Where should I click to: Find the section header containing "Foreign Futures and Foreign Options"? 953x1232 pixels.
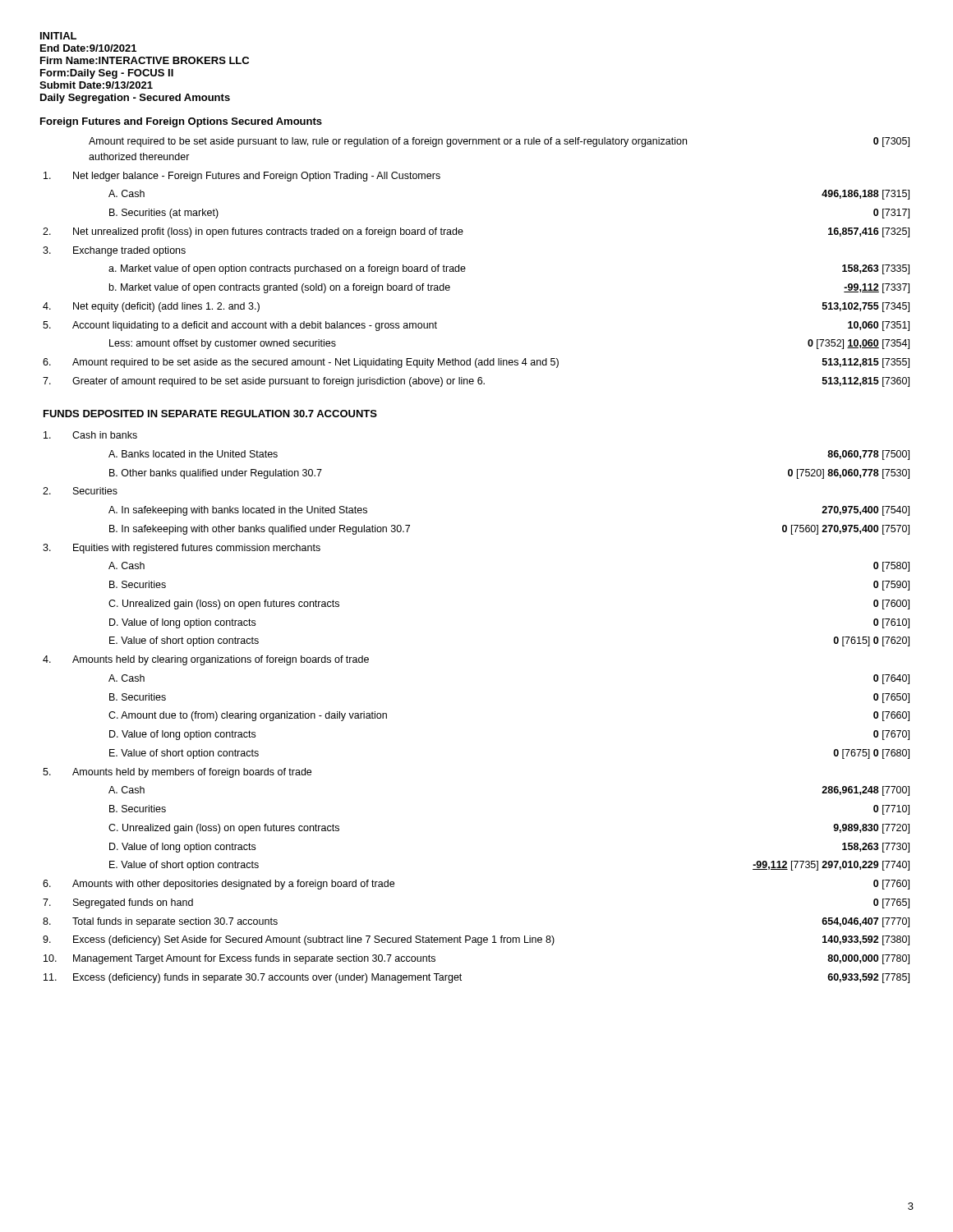pyautogui.click(x=181, y=121)
